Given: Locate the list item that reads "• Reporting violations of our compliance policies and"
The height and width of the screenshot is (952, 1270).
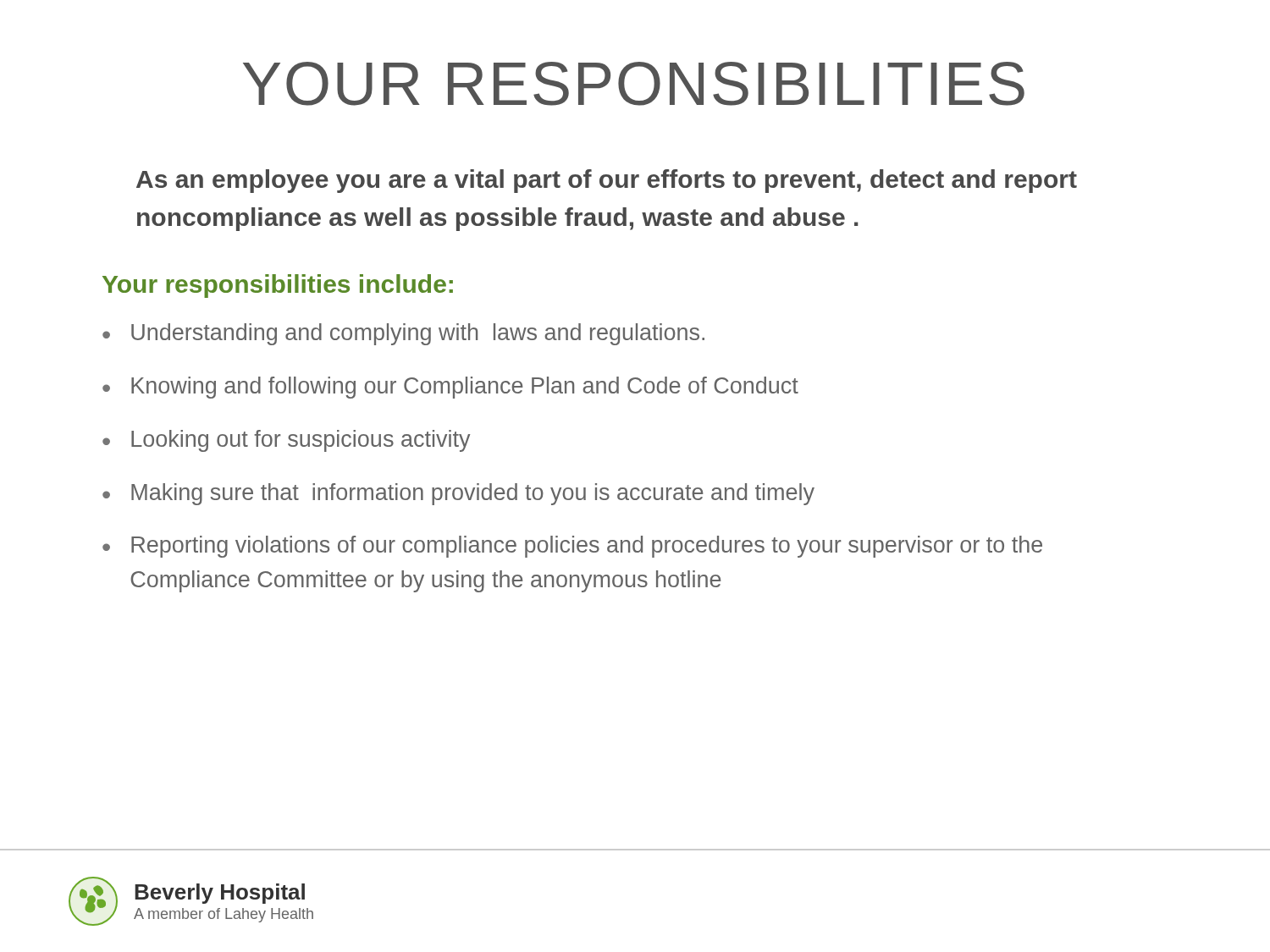Looking at the screenshot, I should (x=635, y=563).
